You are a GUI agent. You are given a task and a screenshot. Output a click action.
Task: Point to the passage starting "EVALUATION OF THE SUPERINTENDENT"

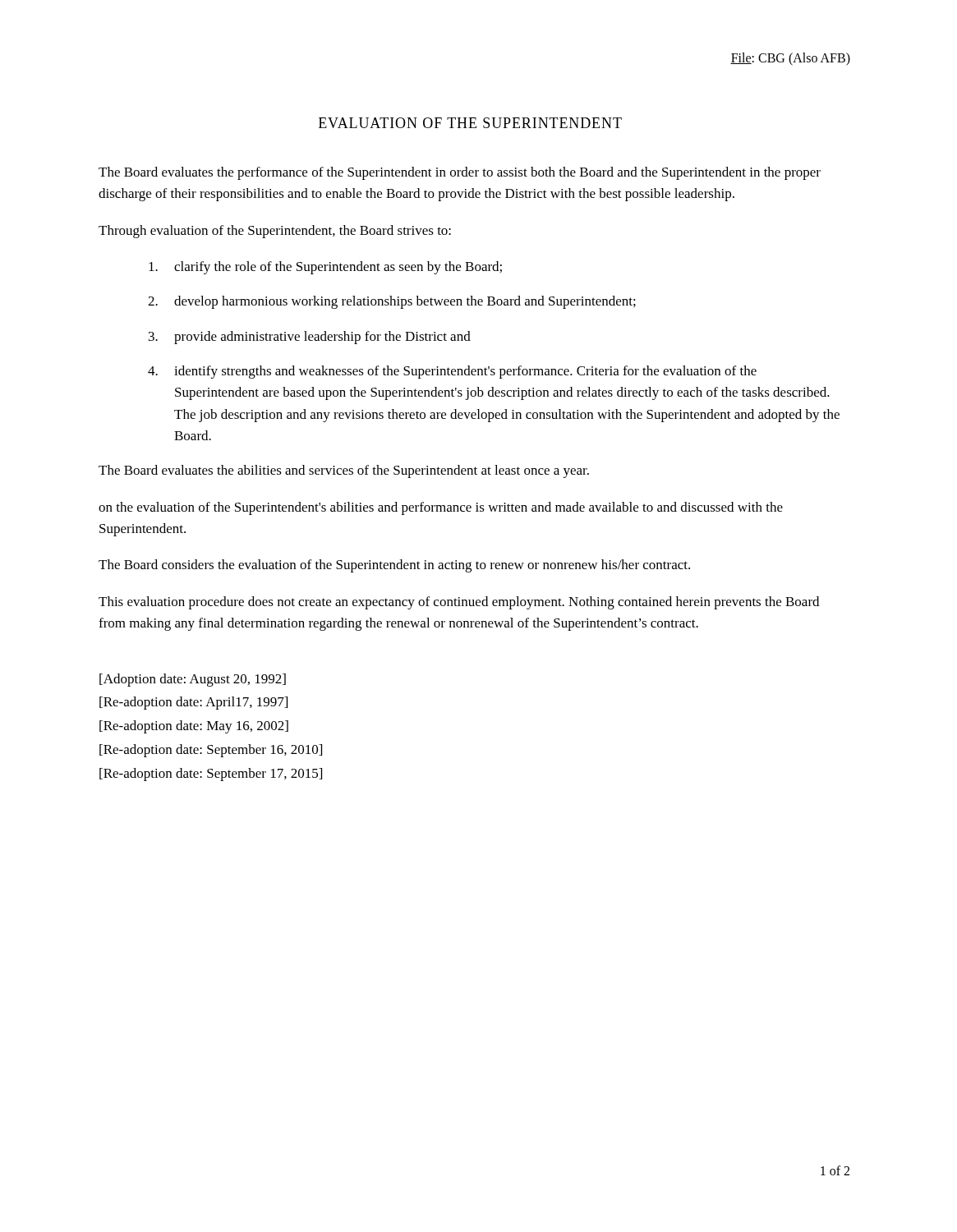coord(470,123)
